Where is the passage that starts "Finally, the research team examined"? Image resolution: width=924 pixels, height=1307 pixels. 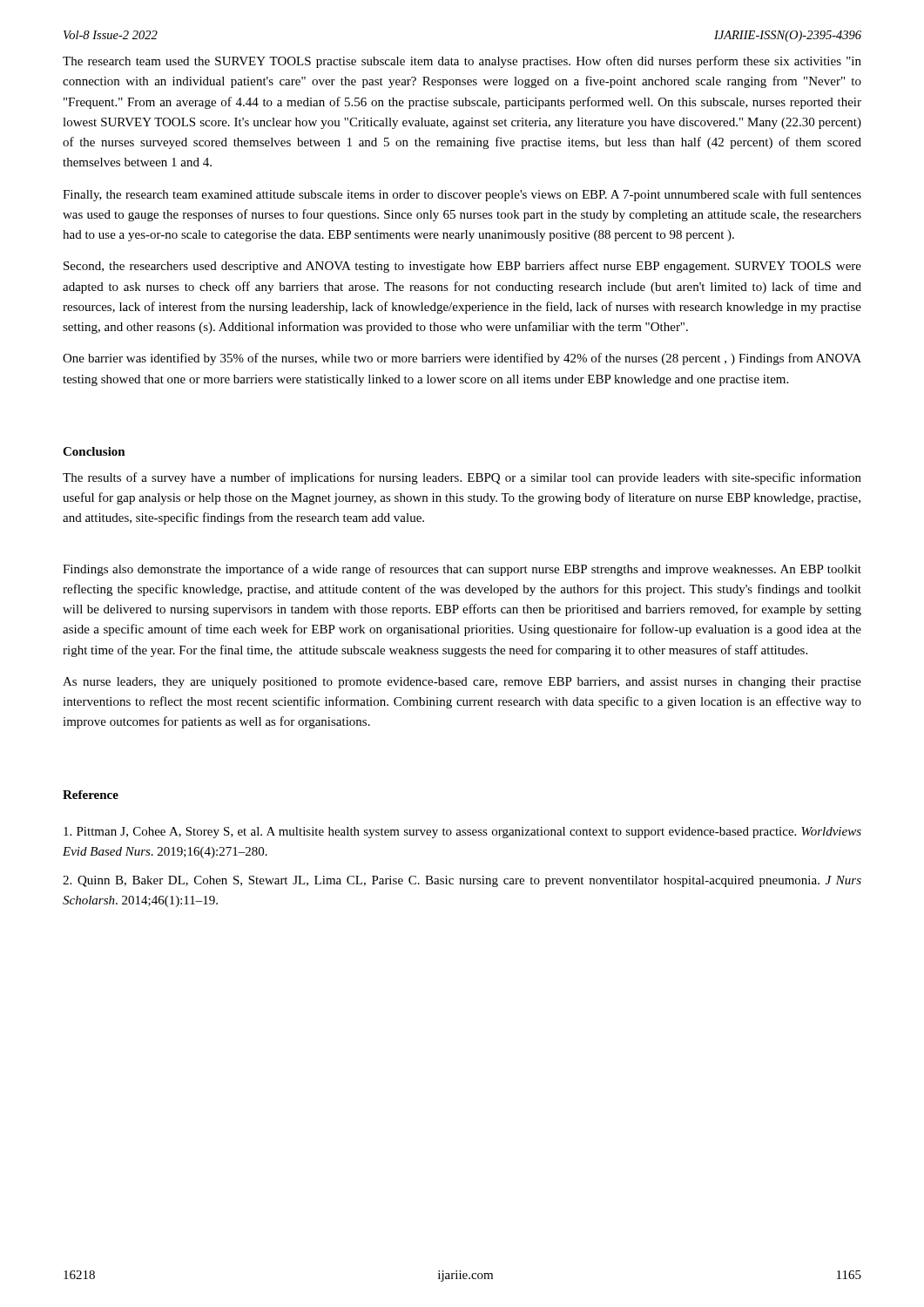462,214
